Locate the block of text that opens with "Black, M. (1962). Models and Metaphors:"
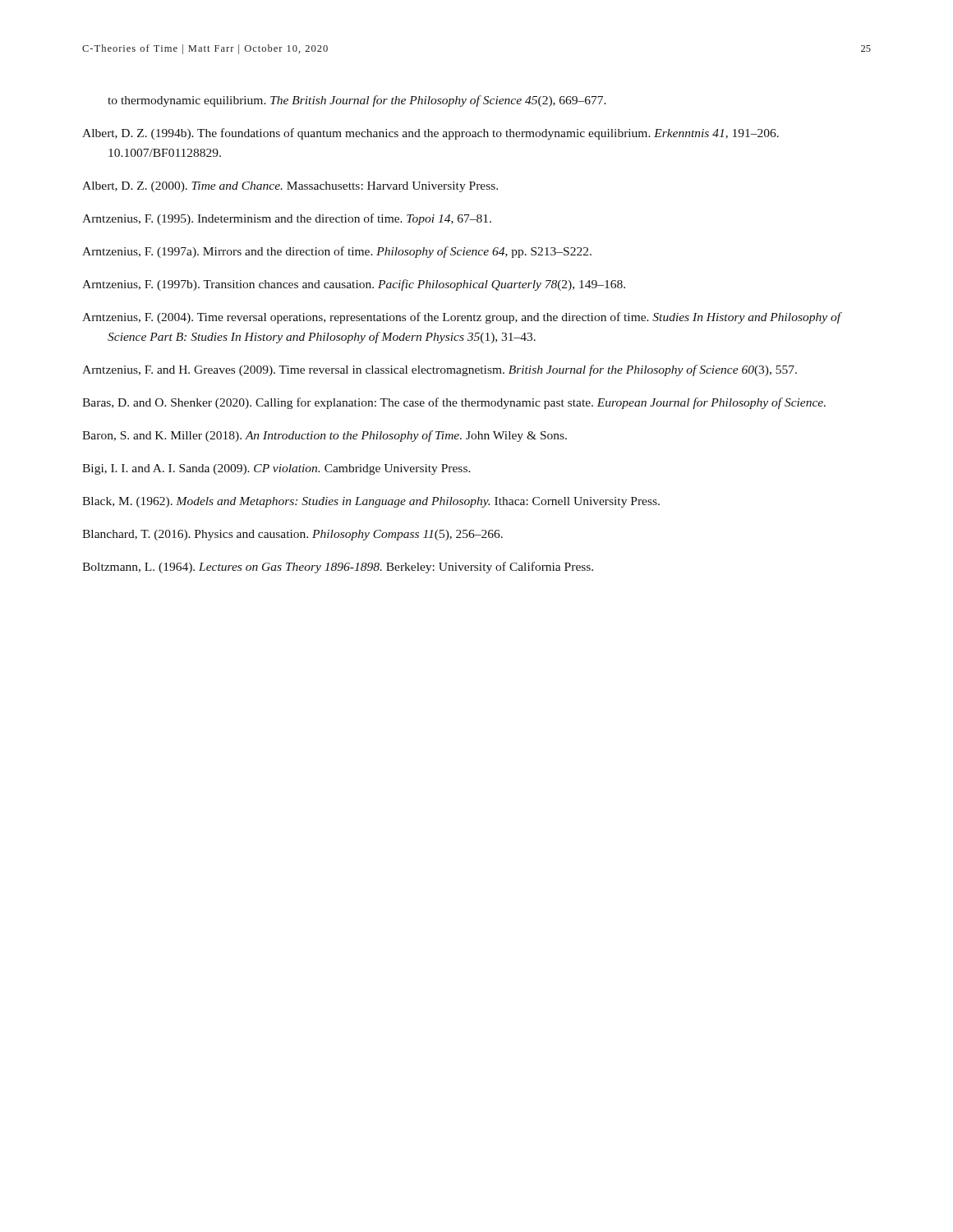The height and width of the screenshot is (1232, 953). coord(476,501)
